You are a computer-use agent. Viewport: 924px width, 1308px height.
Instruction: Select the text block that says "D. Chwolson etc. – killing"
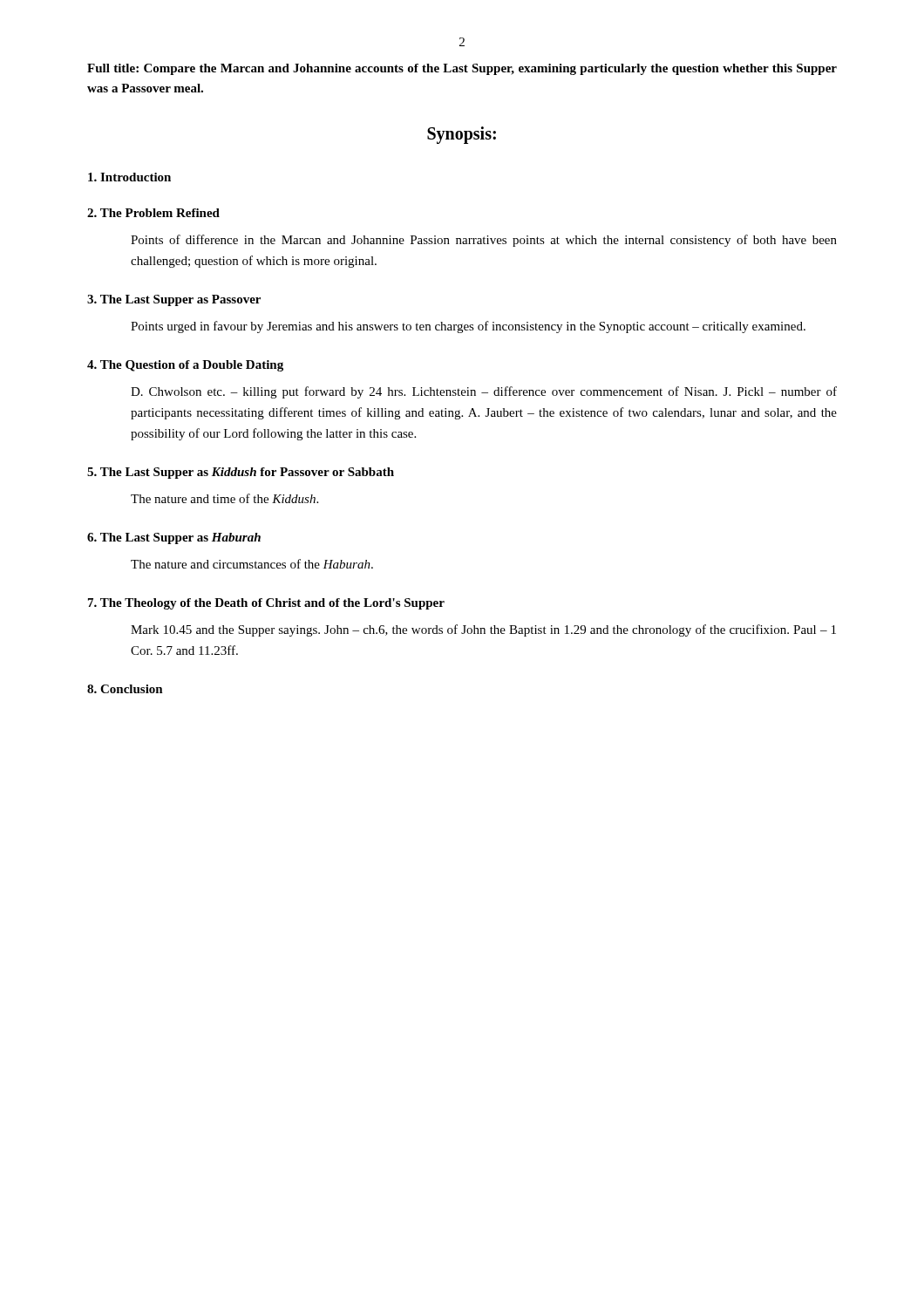tap(484, 412)
